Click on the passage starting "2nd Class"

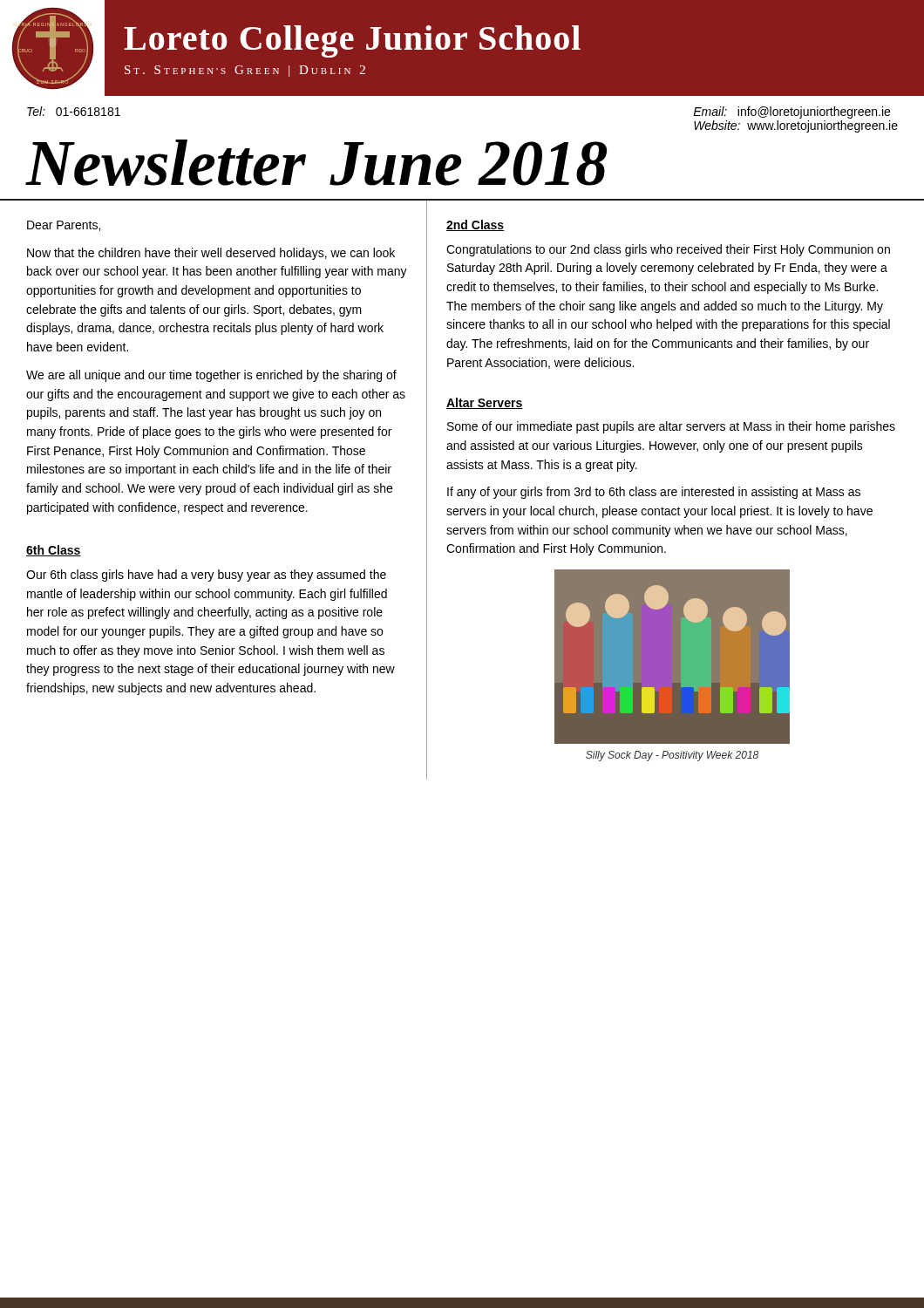475,225
